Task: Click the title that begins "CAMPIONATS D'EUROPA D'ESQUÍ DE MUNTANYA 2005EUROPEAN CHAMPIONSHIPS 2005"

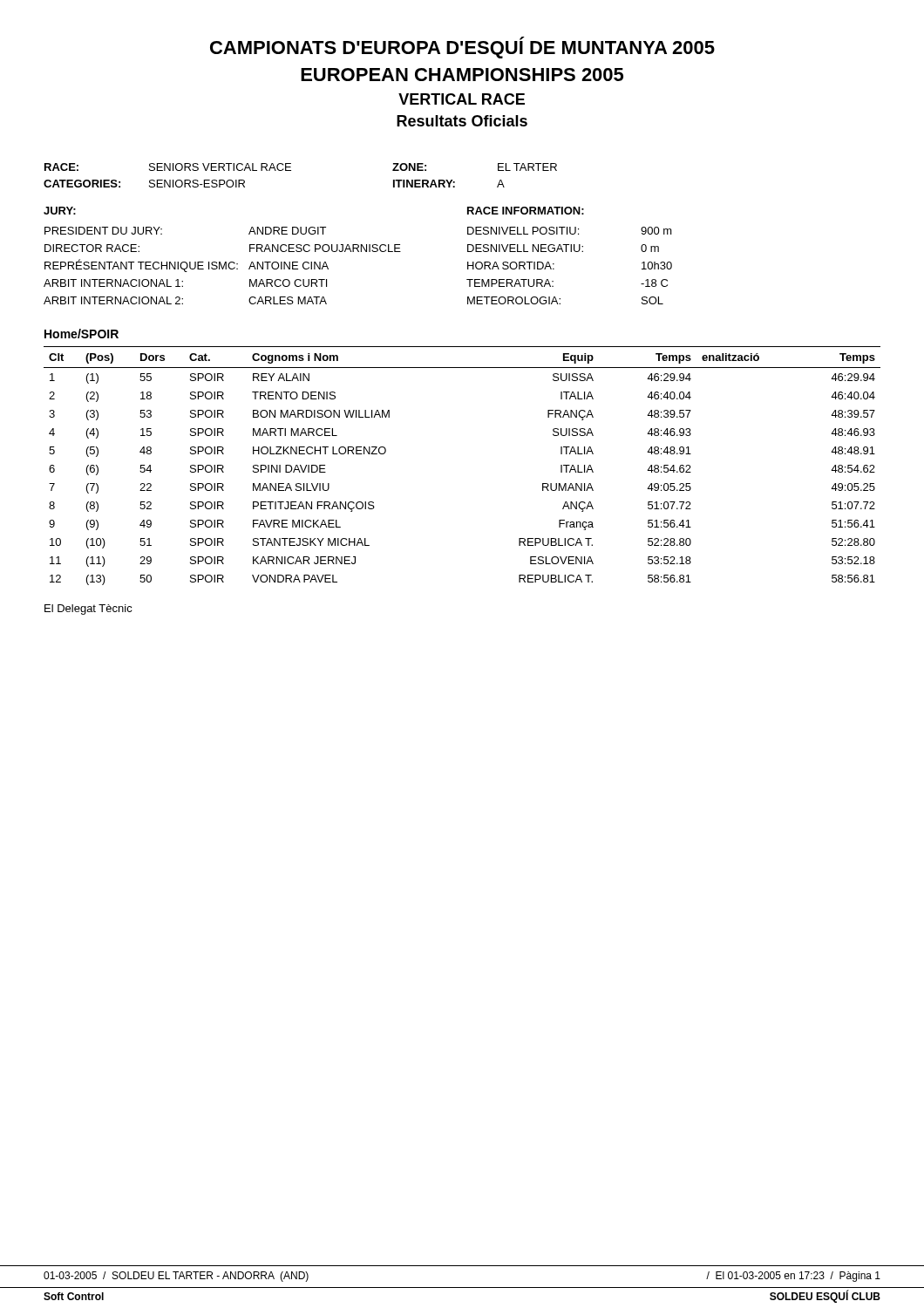Action: 462,84
